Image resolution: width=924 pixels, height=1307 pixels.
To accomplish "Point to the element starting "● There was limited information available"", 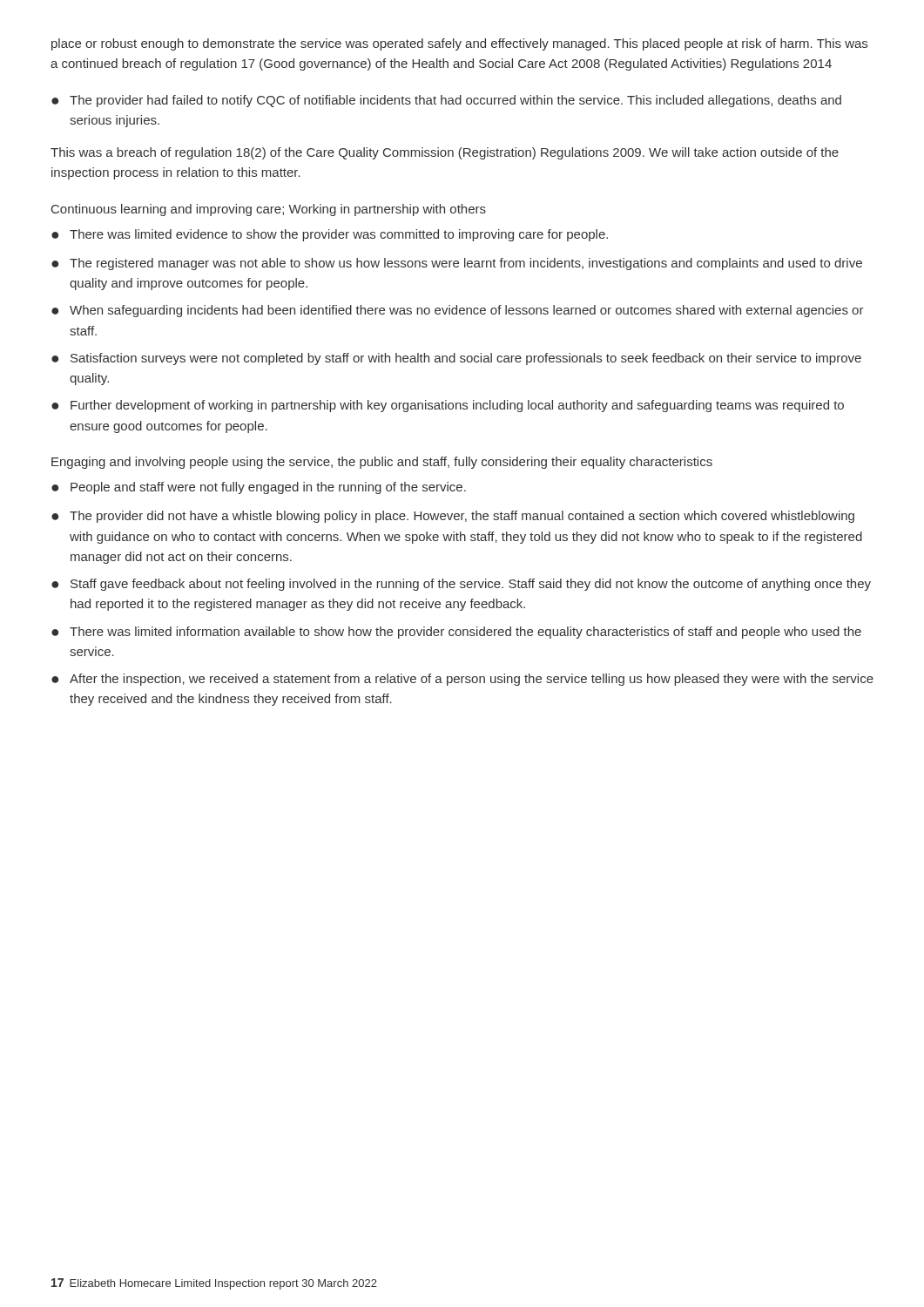I will pyautogui.click(x=462, y=641).
